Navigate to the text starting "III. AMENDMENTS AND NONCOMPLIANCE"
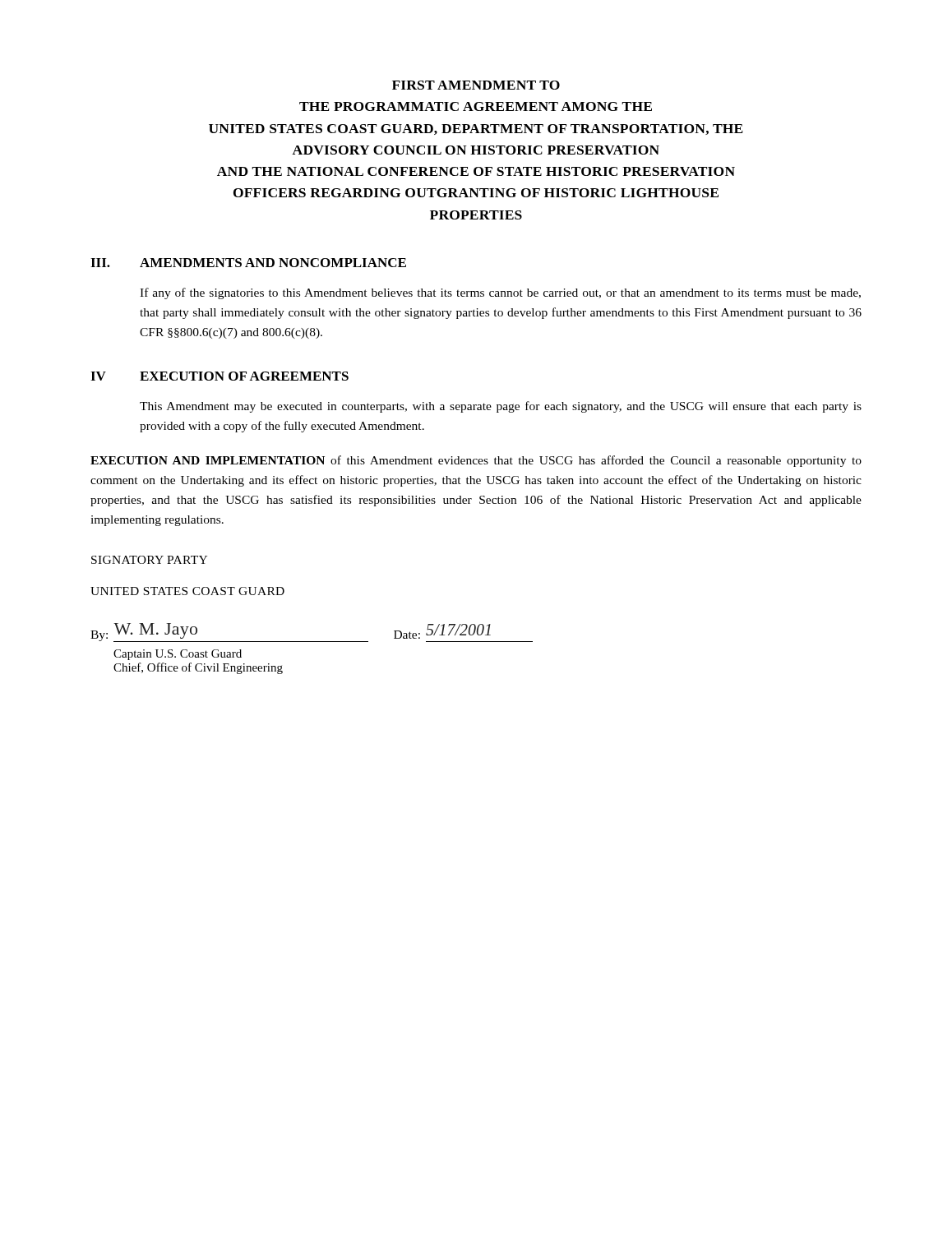Image resolution: width=952 pixels, height=1233 pixels. coord(249,263)
